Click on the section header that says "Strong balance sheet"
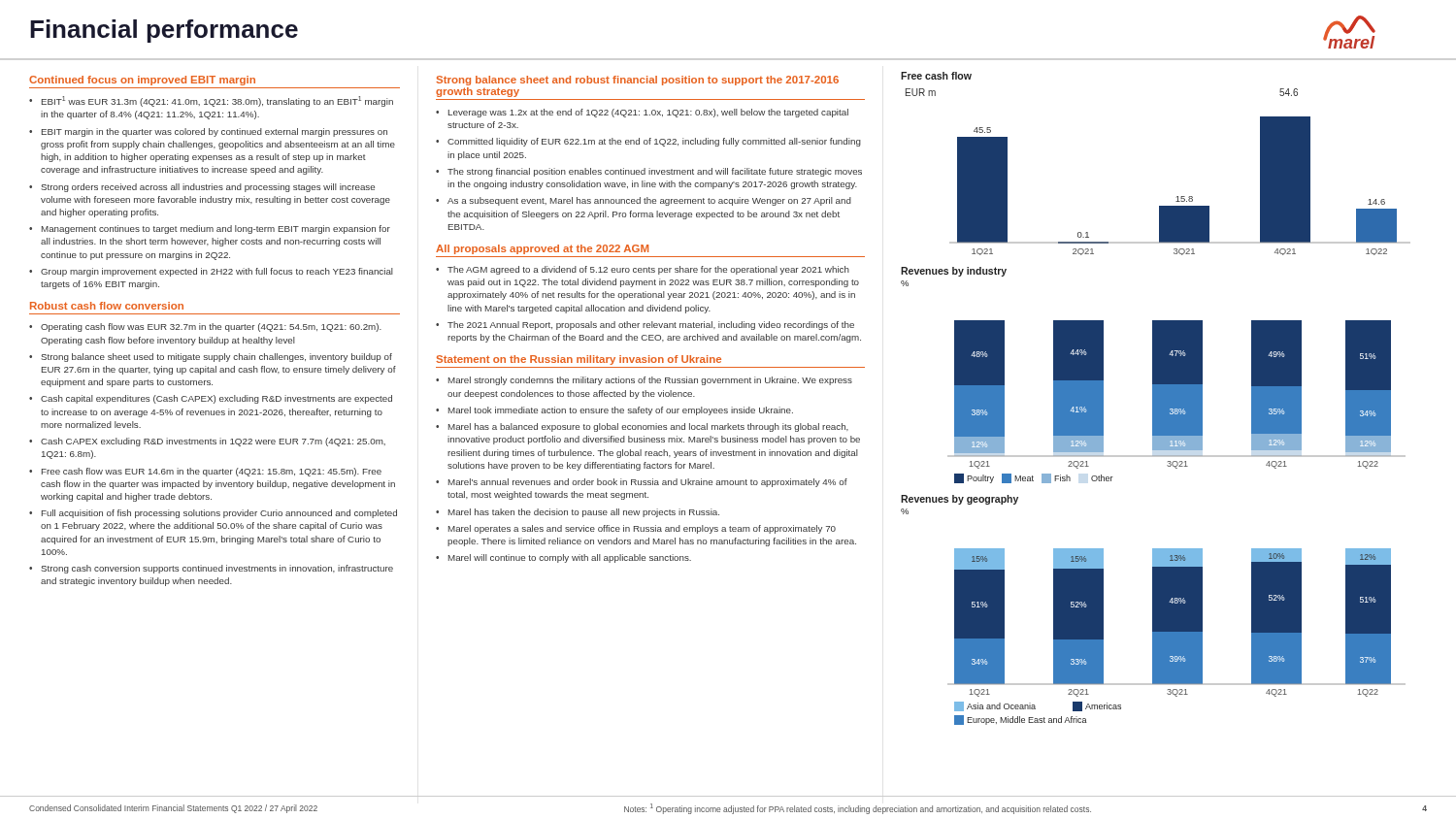Screen dimensions: 819x1456 (637, 85)
